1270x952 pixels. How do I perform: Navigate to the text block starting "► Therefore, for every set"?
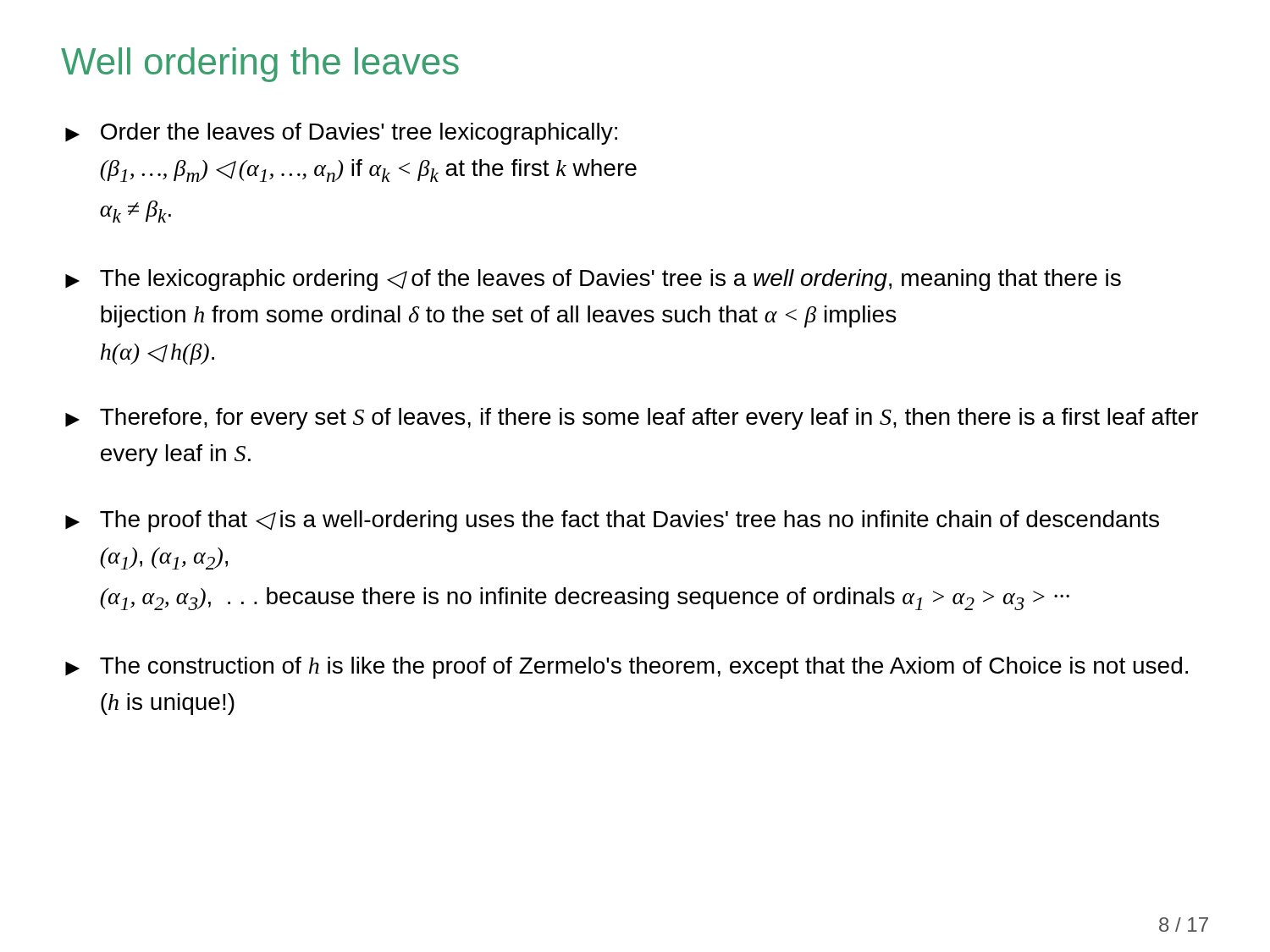[x=635, y=435]
